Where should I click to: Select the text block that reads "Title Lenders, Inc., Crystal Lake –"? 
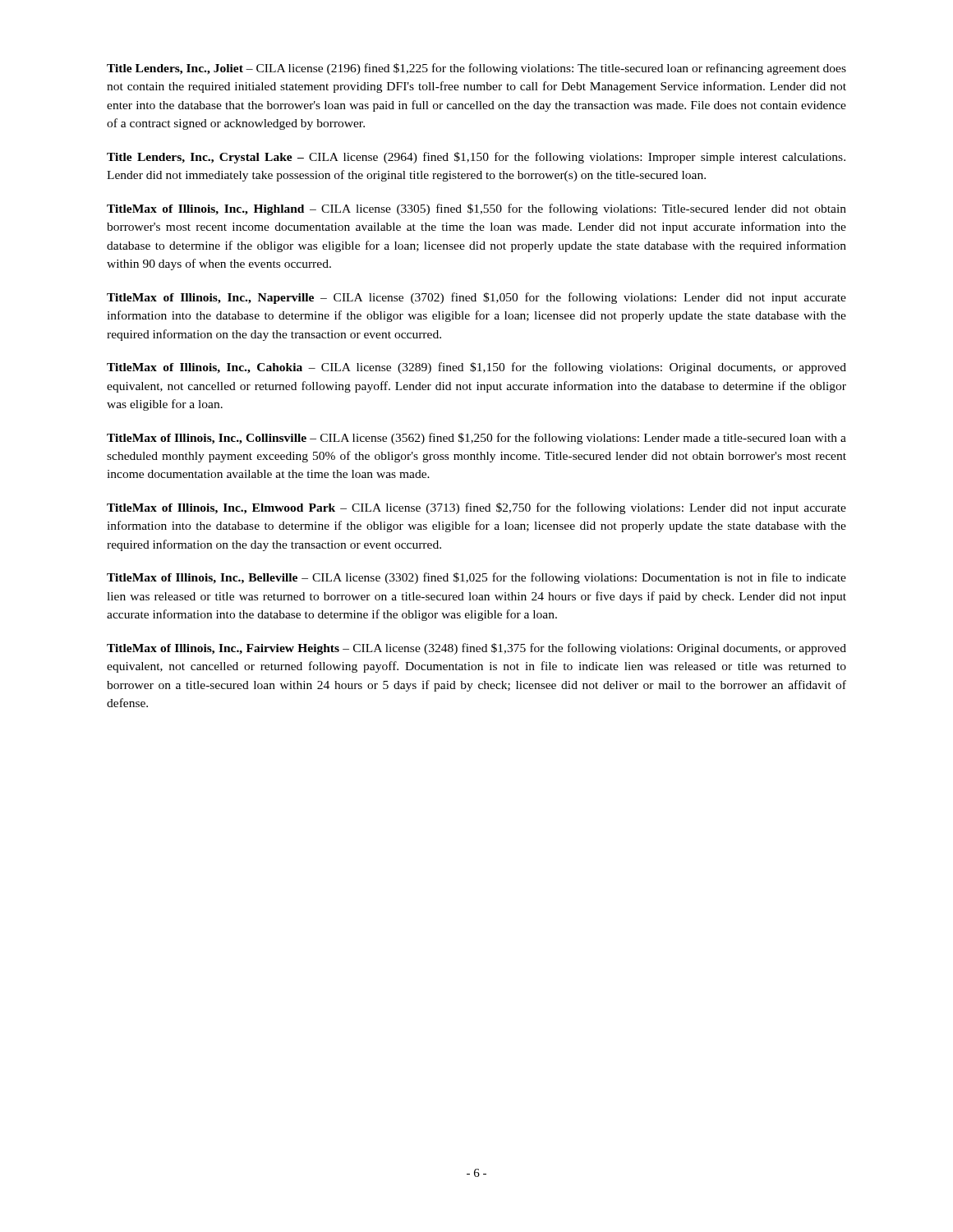coord(476,166)
